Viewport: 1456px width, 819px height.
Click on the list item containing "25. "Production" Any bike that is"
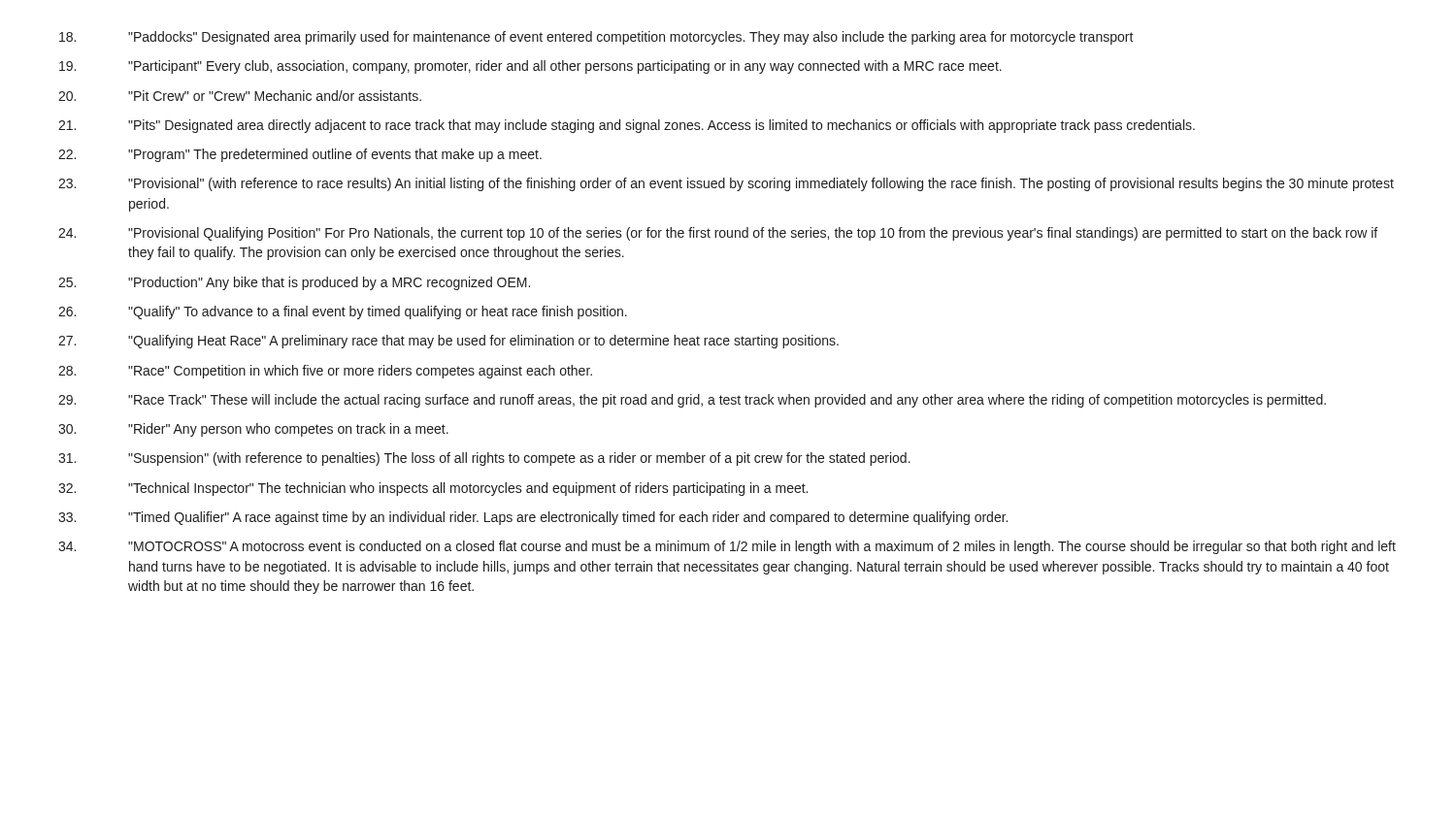point(294,283)
